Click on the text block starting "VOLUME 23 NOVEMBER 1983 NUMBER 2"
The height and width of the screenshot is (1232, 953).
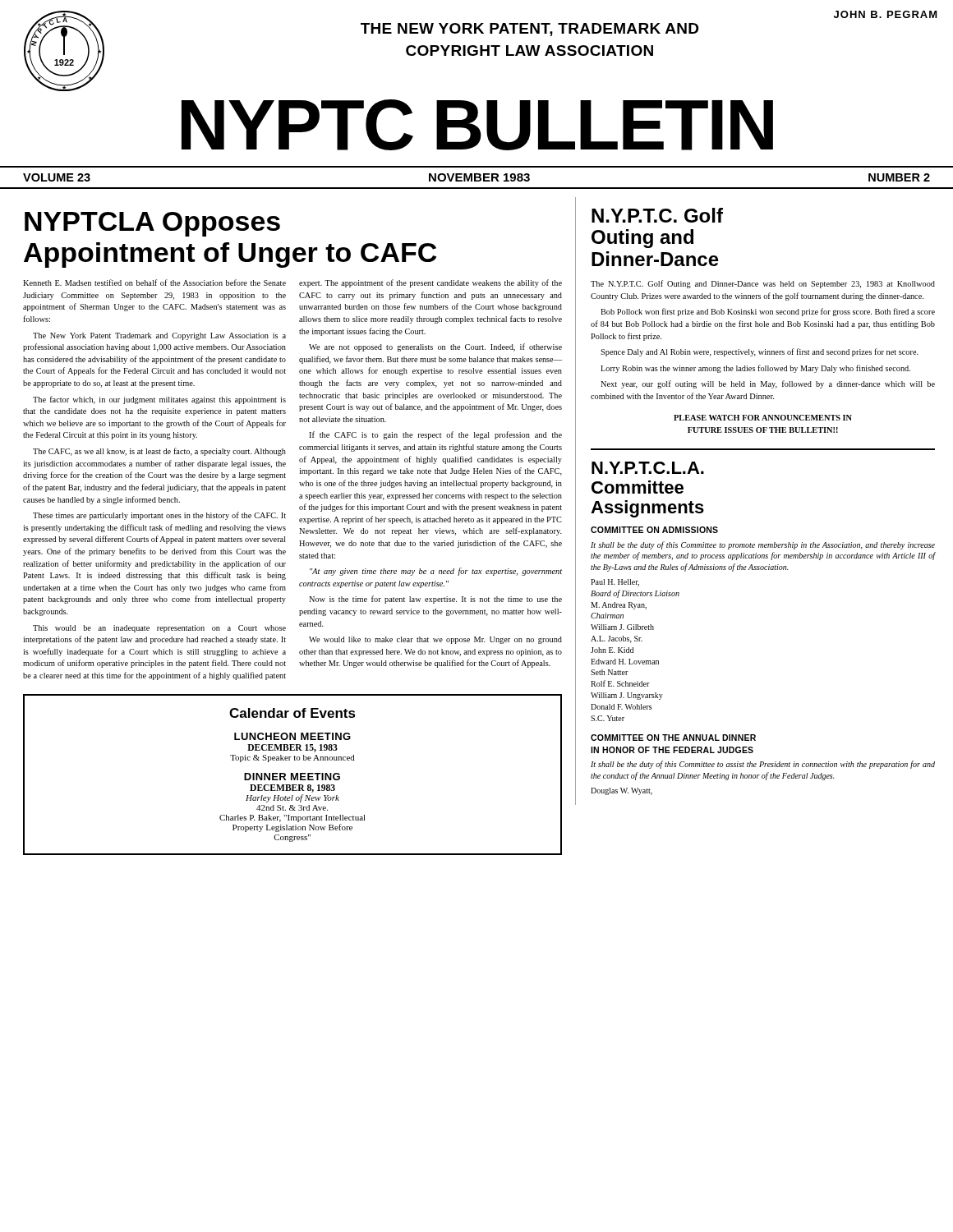click(x=476, y=177)
